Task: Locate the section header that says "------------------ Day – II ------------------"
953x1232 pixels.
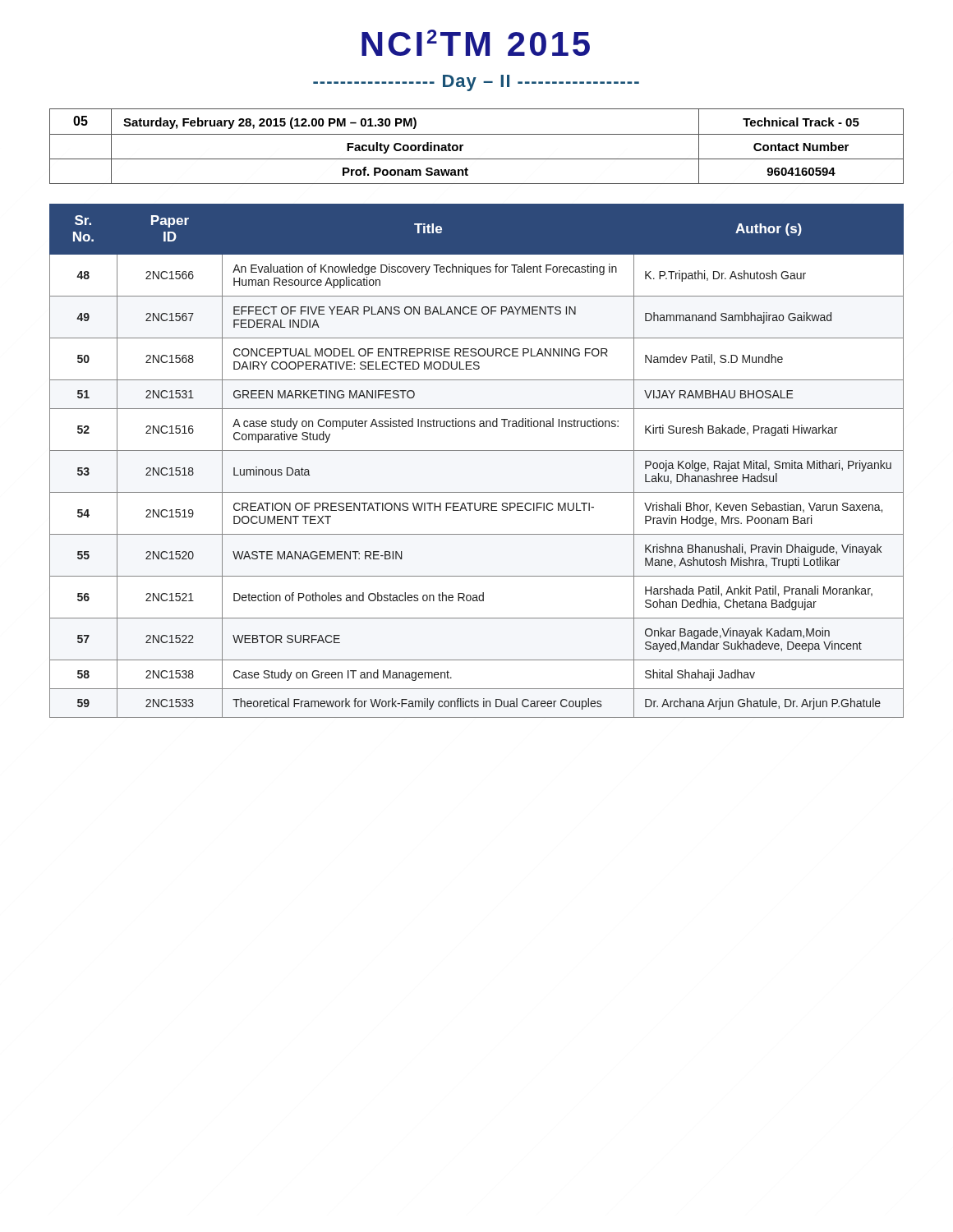Action: pos(476,81)
